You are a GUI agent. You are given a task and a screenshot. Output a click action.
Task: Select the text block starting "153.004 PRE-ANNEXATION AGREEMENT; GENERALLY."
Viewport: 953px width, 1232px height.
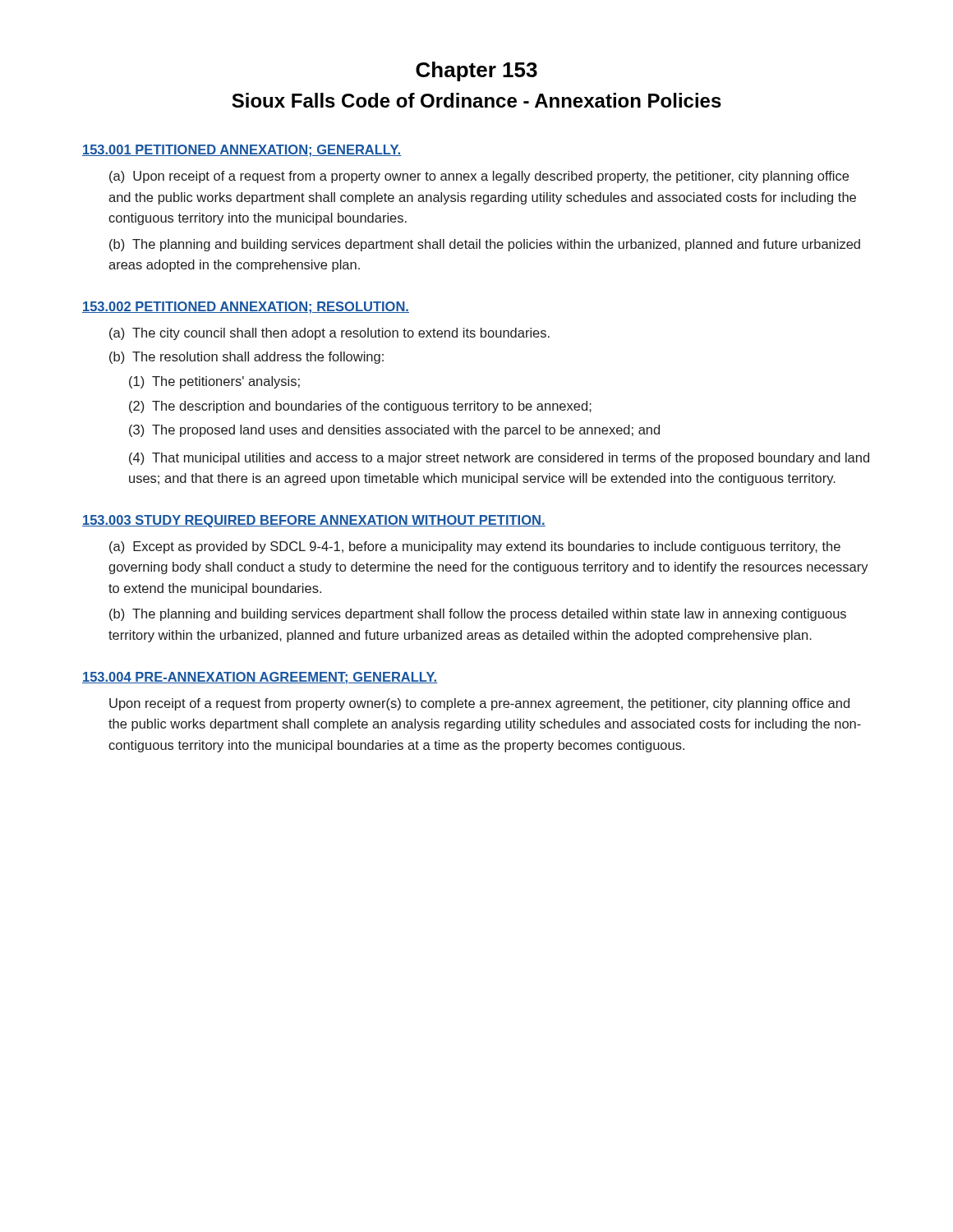click(260, 678)
